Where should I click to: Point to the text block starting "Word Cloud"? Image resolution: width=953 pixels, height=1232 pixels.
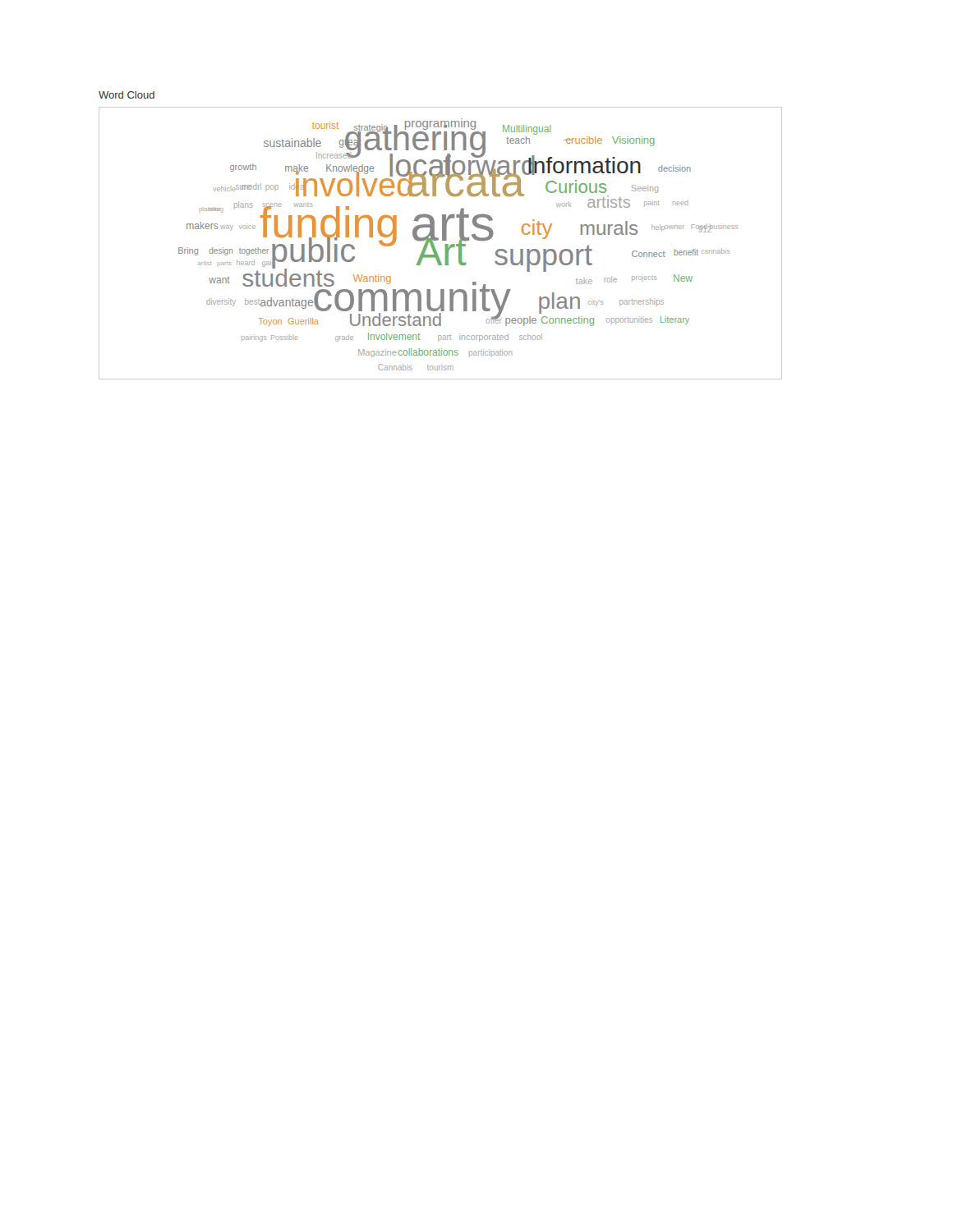tap(127, 95)
